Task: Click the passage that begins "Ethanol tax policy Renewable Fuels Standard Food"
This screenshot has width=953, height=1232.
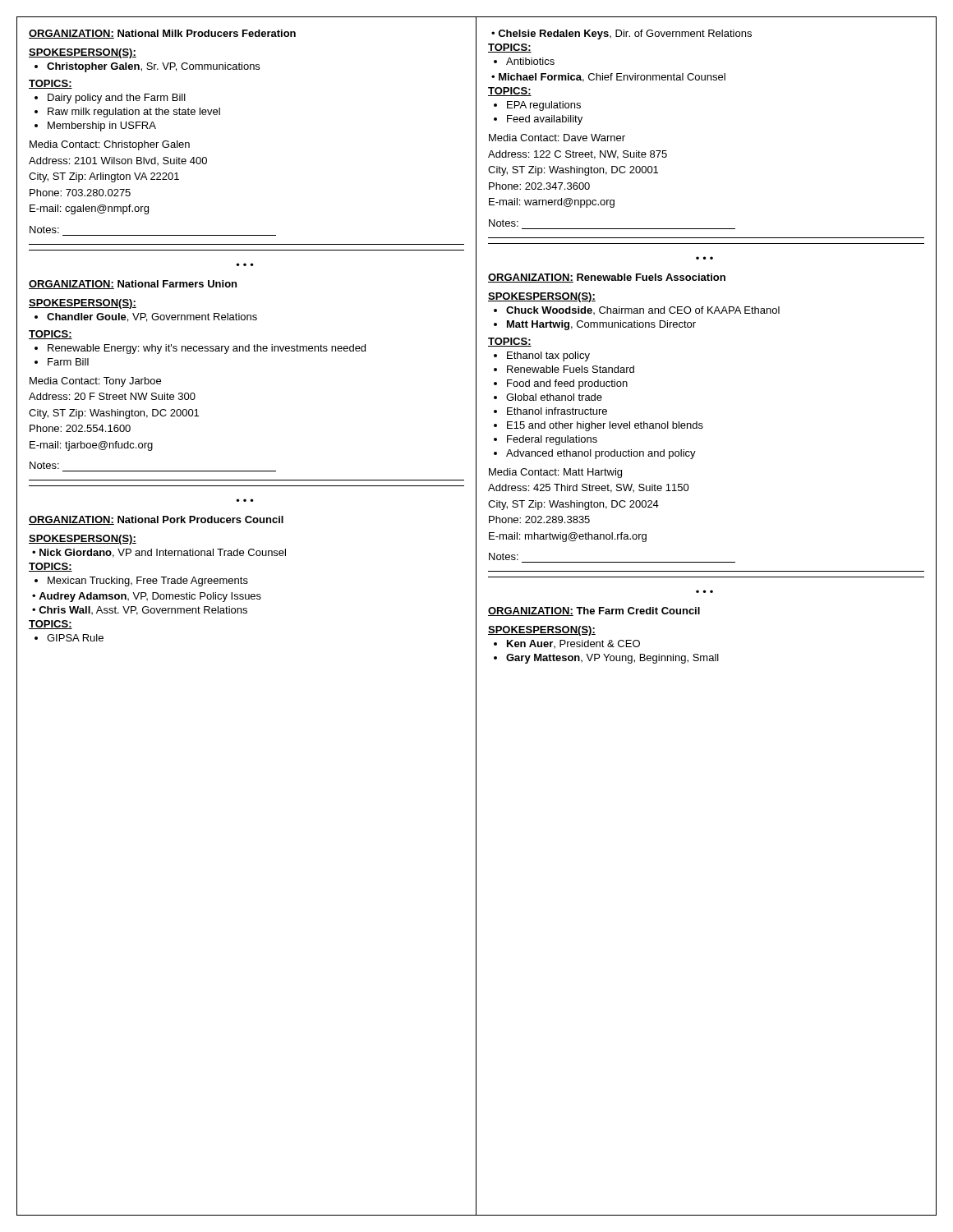Action: [542, 356]
